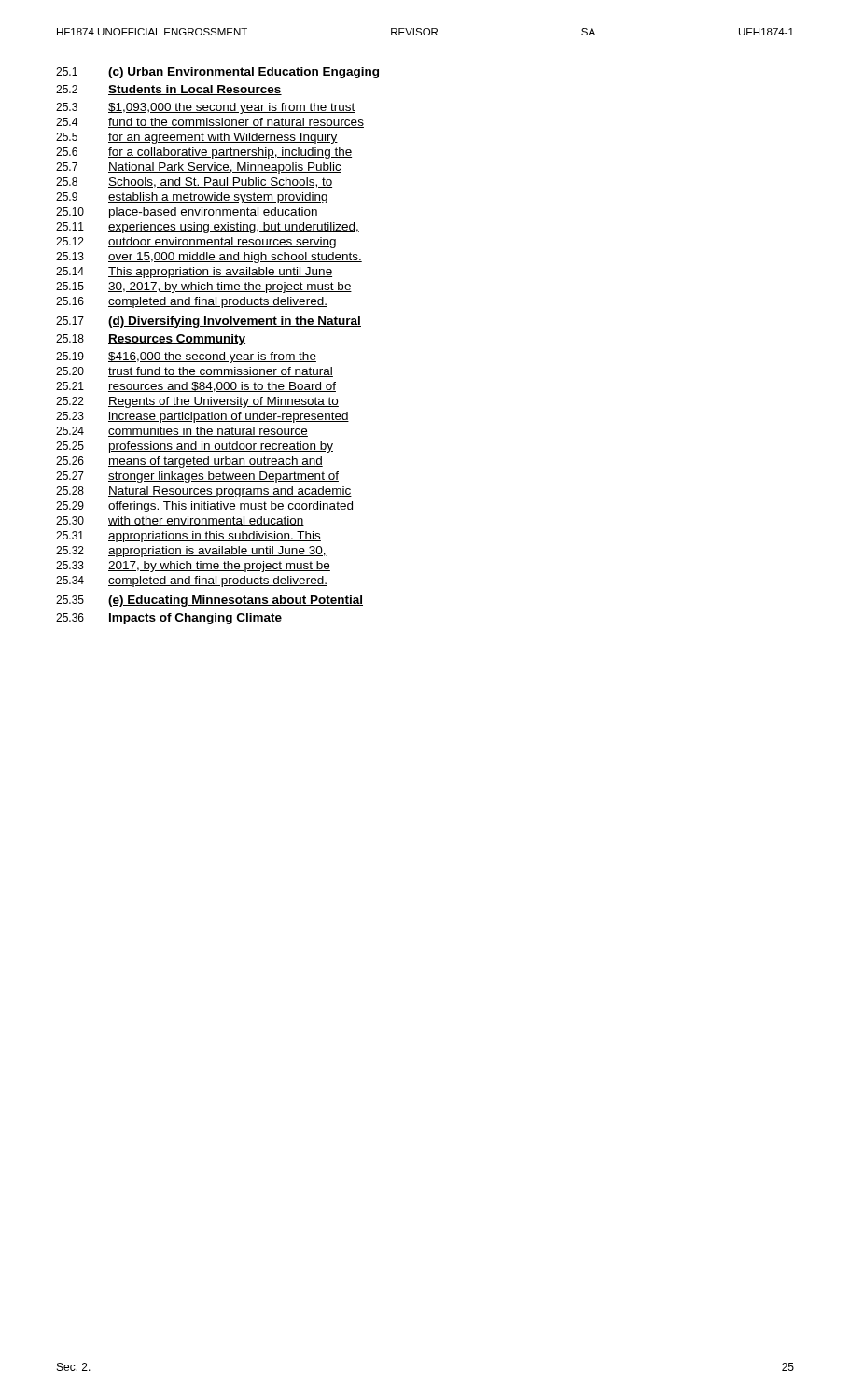Click on the text starting "25.5 for an agreement with Wilderness Inquiry"
Viewport: 850px width, 1400px height.
(x=197, y=137)
